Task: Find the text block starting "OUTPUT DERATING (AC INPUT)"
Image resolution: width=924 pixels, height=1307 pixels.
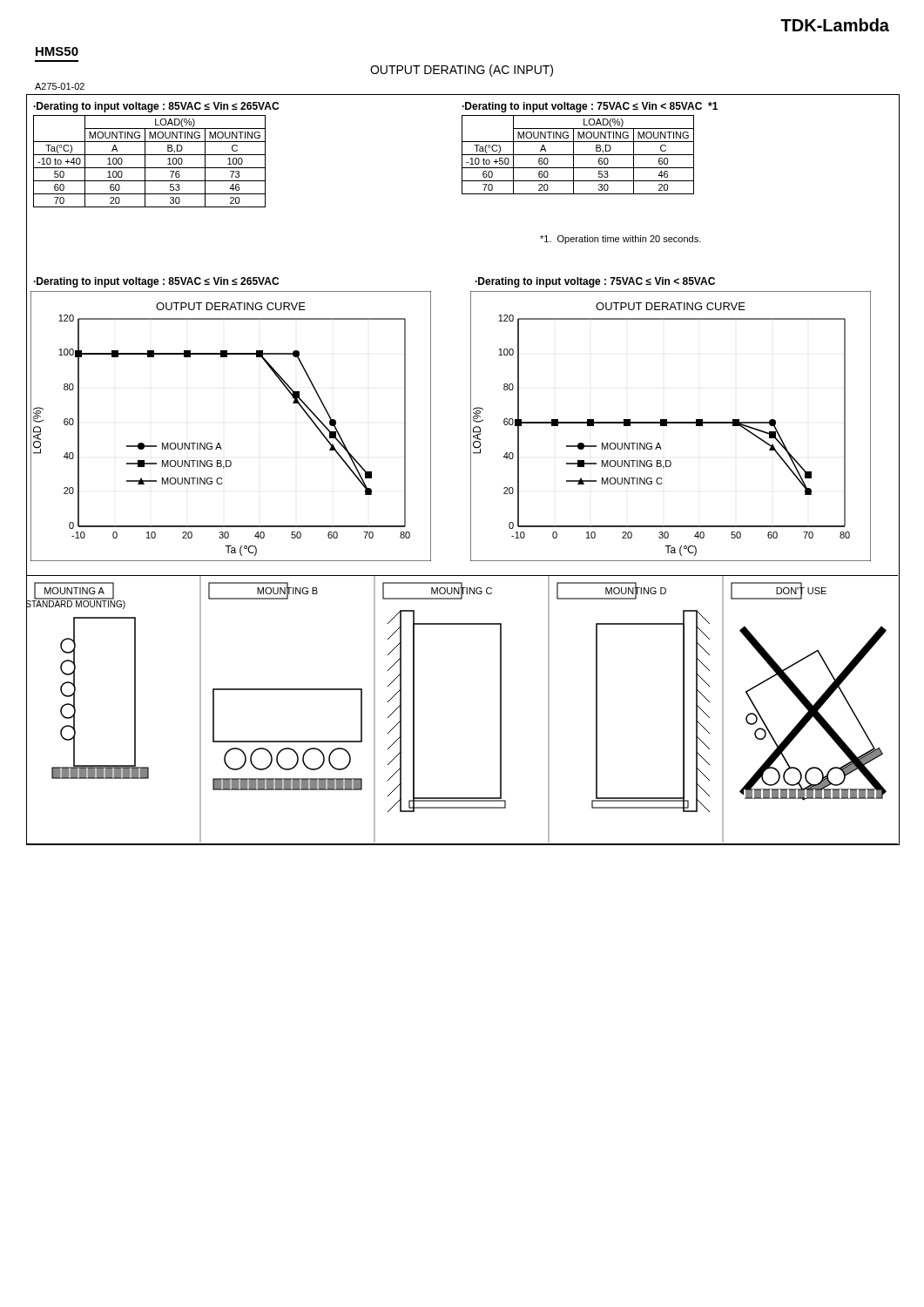Action: pyautogui.click(x=462, y=70)
